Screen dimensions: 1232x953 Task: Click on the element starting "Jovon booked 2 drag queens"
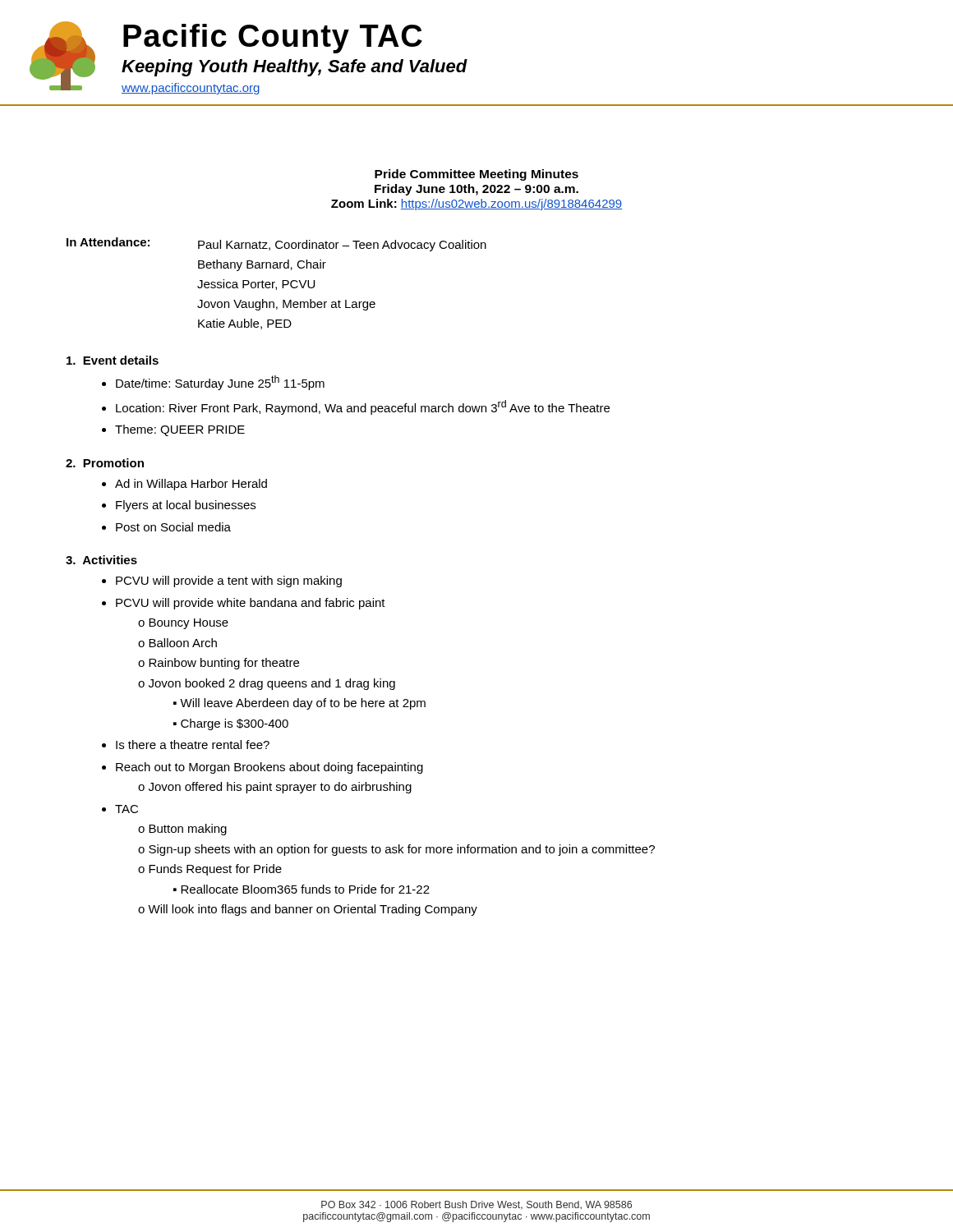(x=272, y=684)
